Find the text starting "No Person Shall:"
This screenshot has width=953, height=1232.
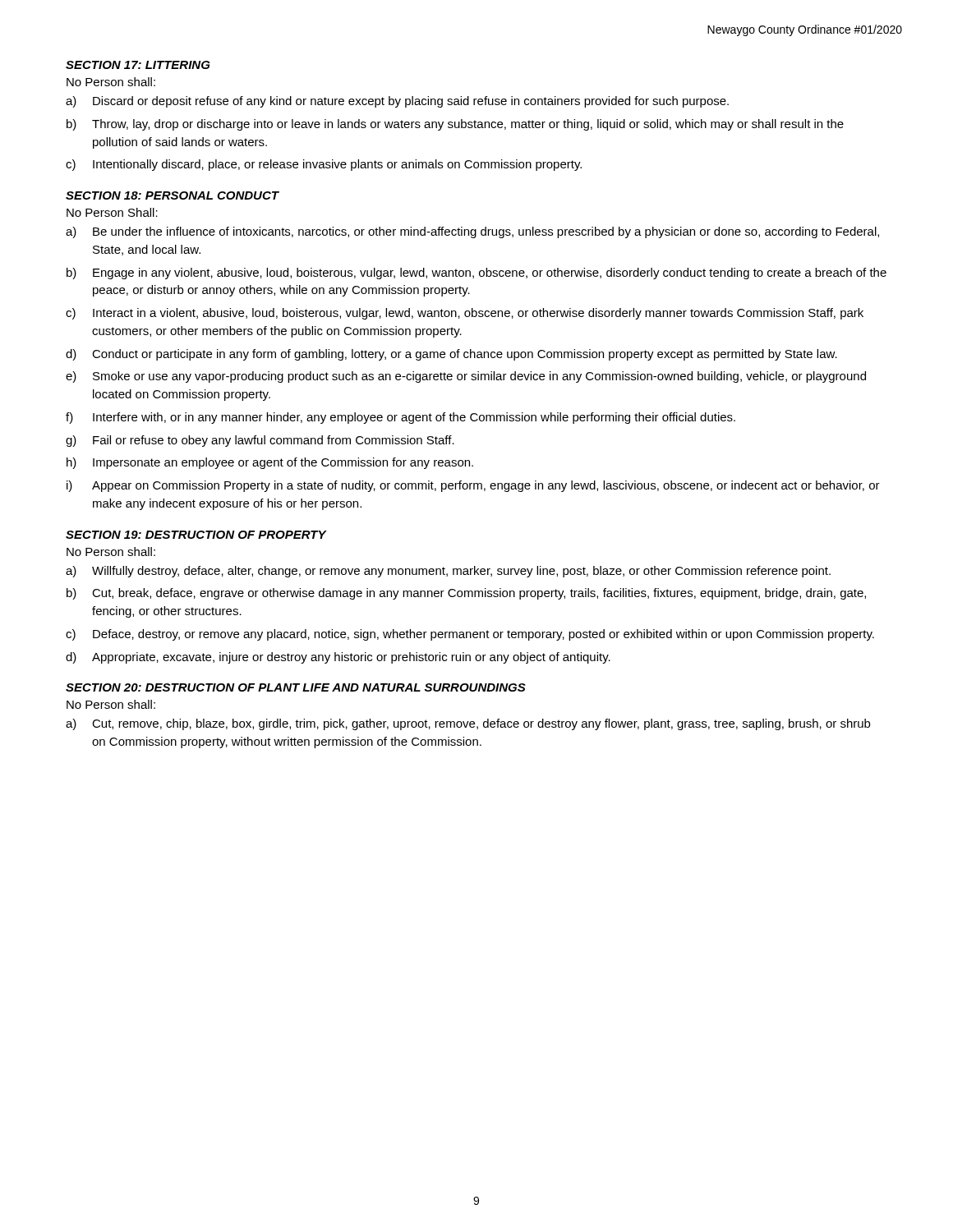click(x=112, y=212)
